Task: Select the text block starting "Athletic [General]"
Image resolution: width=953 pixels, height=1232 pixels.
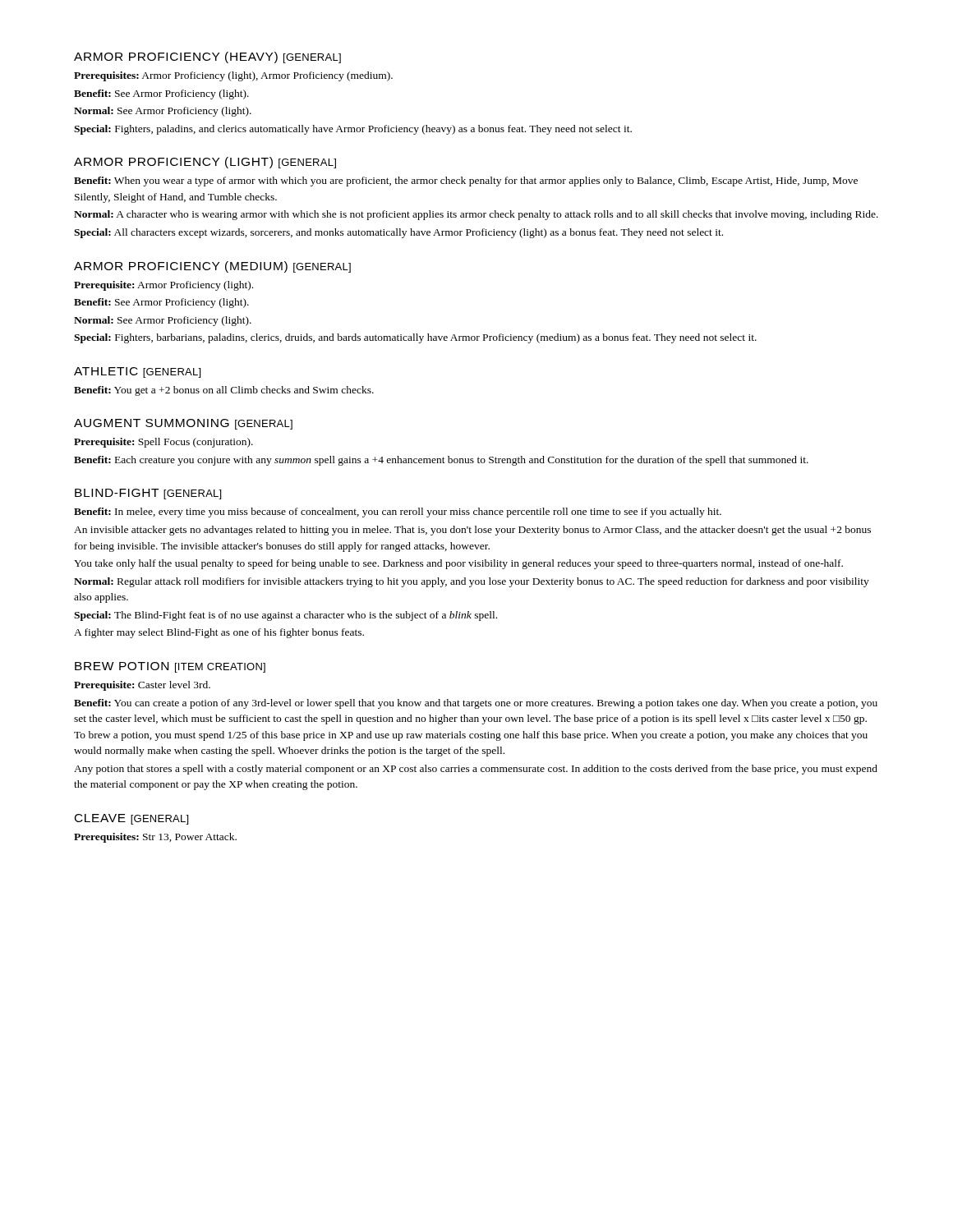Action: click(137, 372)
